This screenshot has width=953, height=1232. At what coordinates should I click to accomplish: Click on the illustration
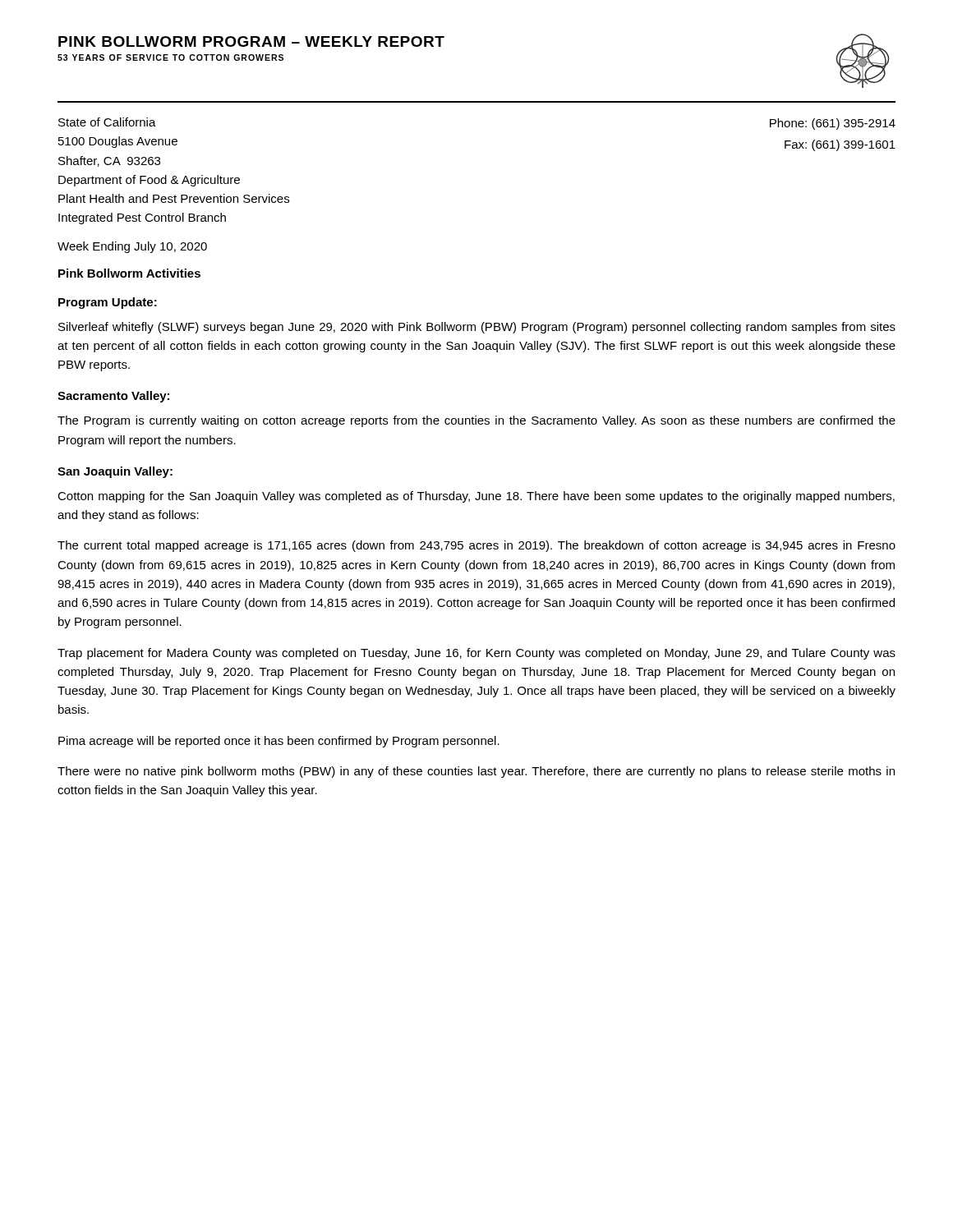tap(863, 63)
